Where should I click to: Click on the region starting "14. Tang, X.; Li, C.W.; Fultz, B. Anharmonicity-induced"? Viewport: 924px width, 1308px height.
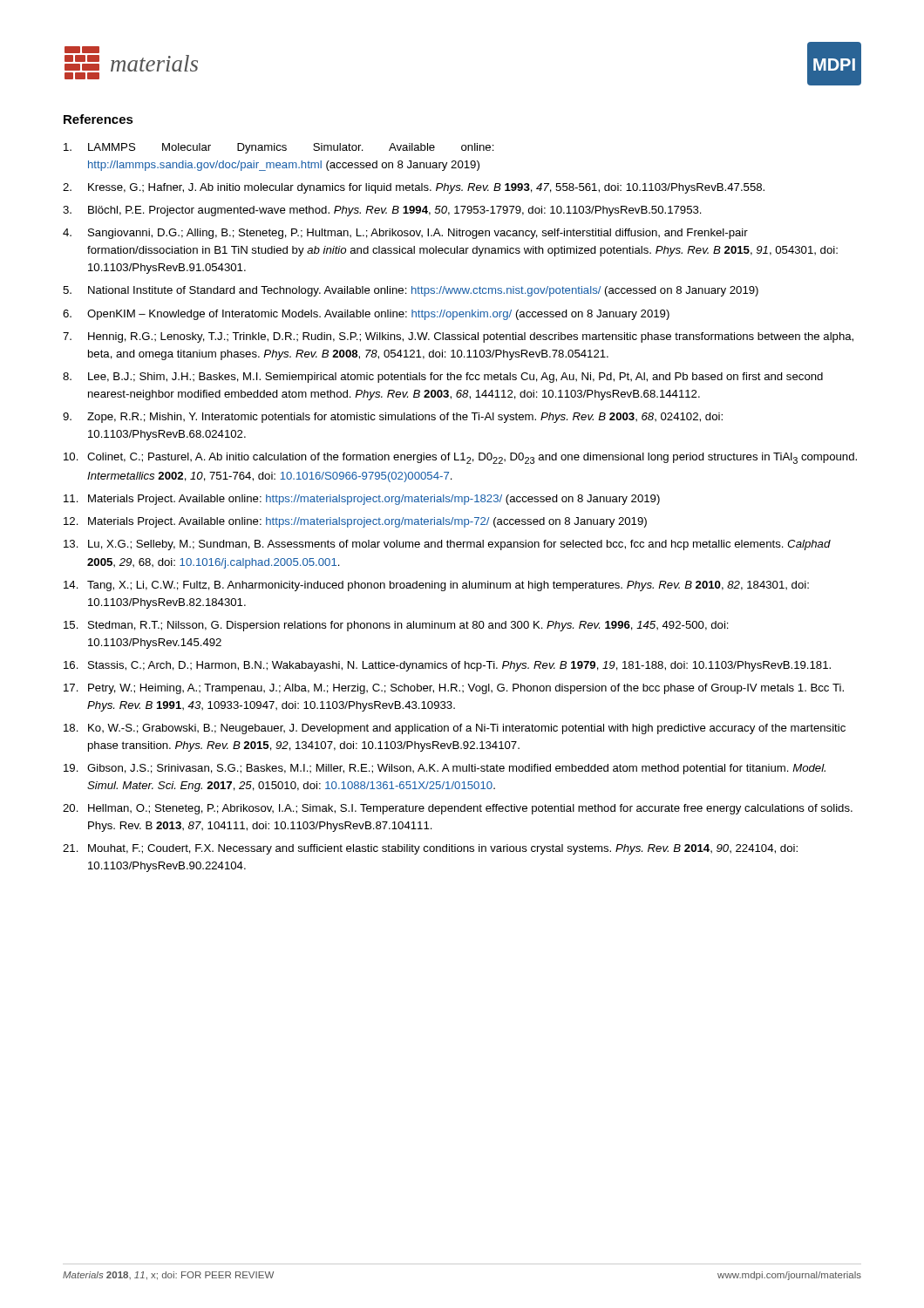tap(462, 594)
